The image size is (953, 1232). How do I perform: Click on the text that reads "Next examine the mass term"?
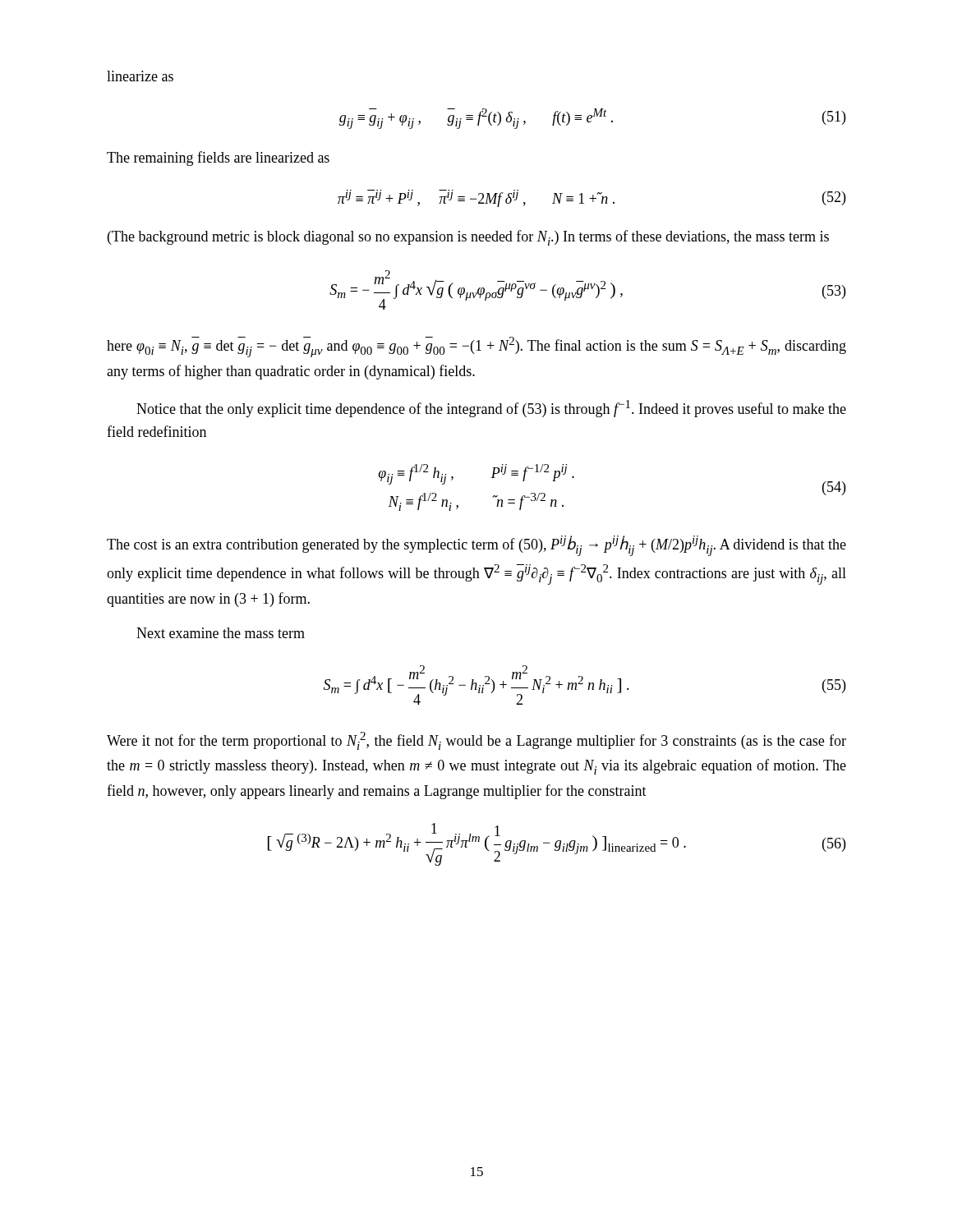point(221,633)
